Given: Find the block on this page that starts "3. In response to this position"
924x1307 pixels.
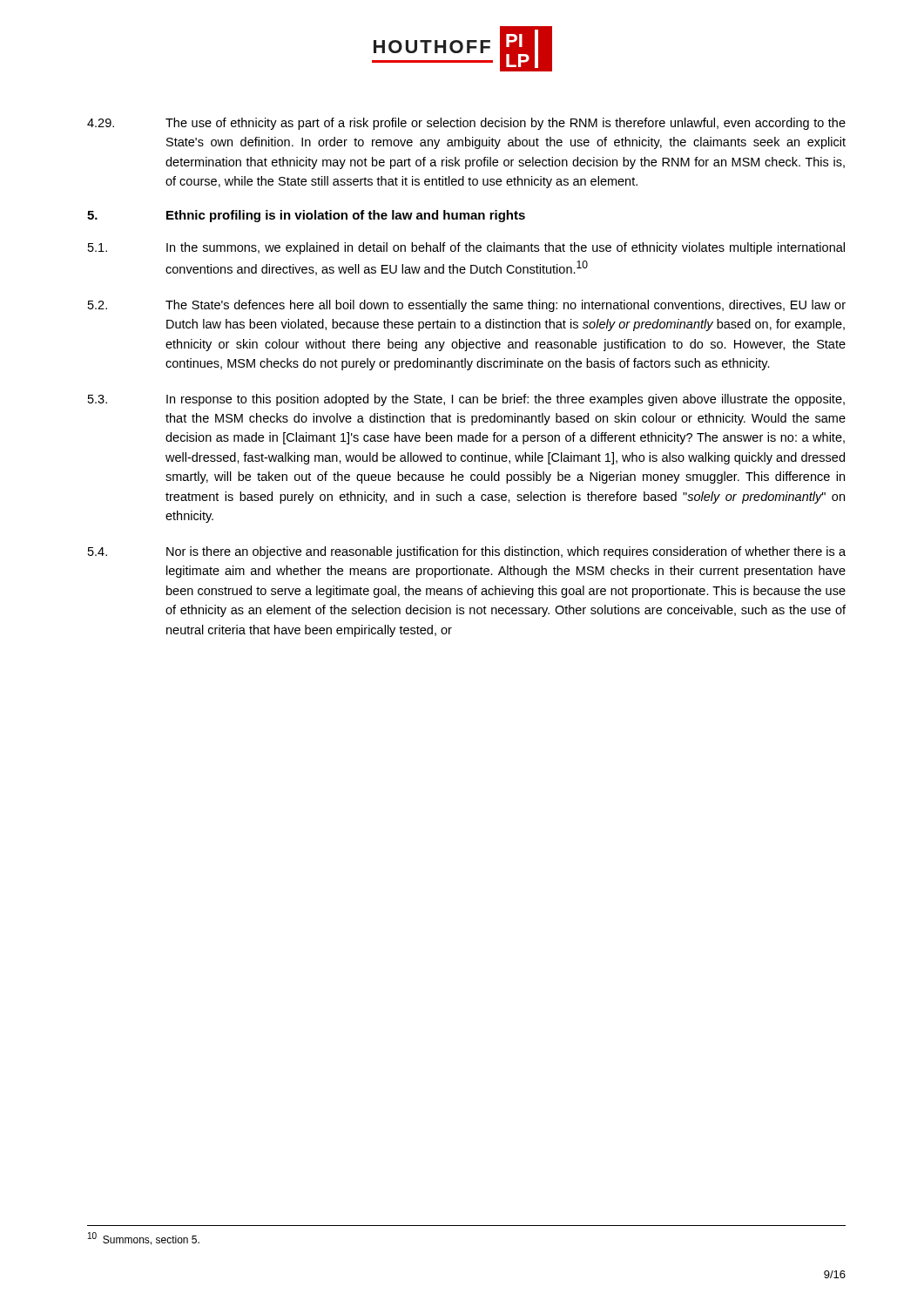Looking at the screenshot, I should coord(466,458).
